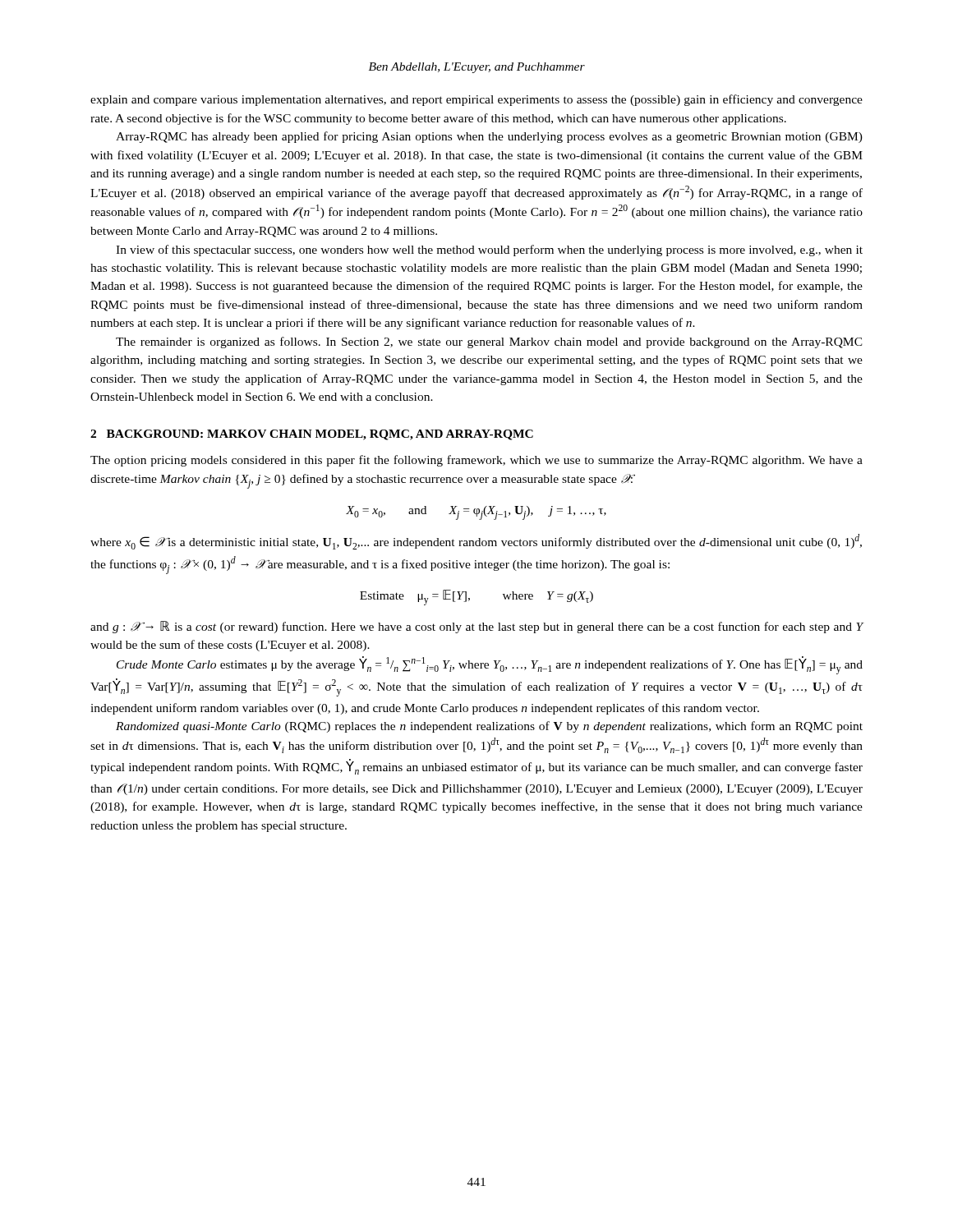
Task: Find the block on this page that starts "In view of this"
Action: point(476,286)
